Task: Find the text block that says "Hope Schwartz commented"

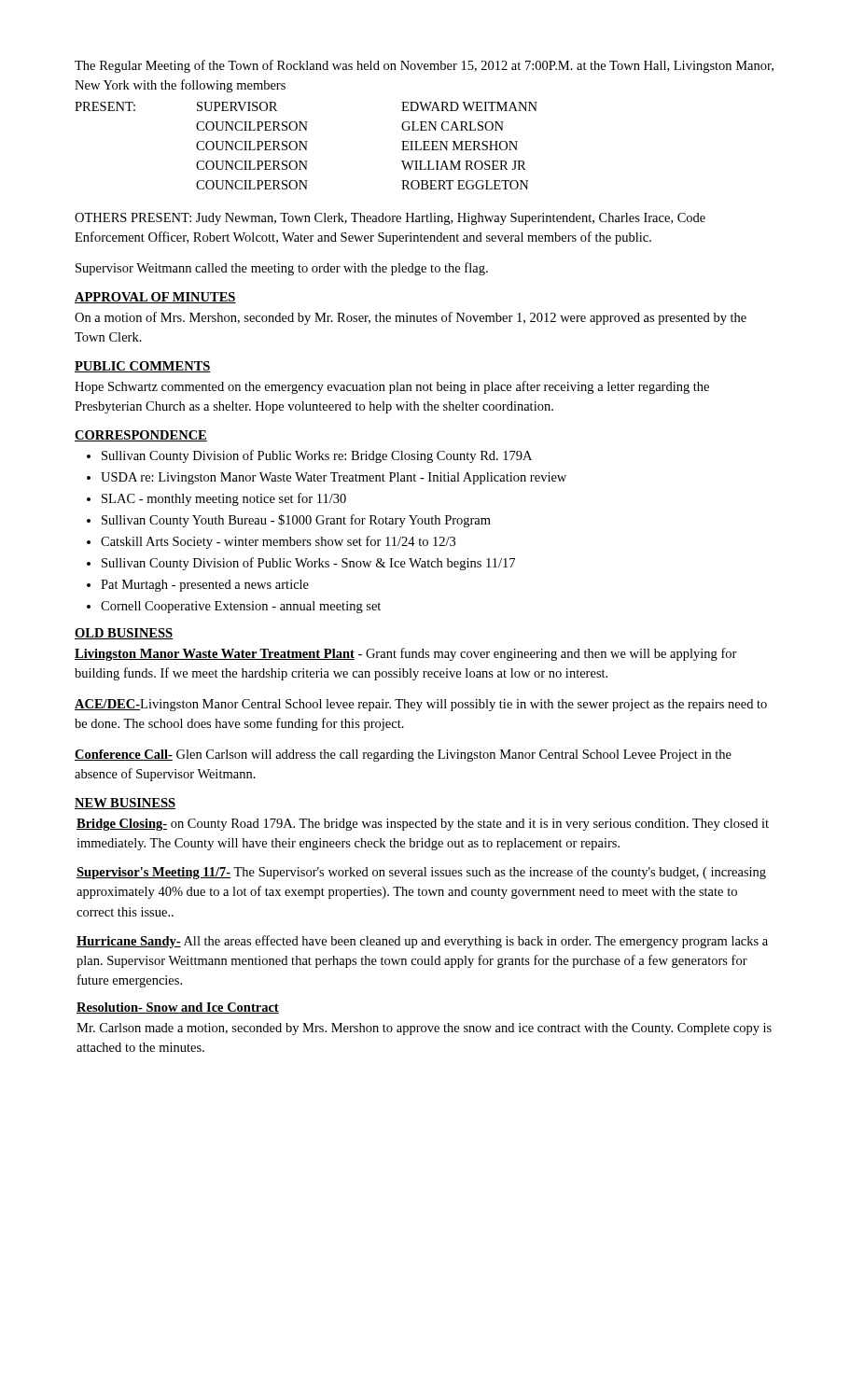Action: (392, 396)
